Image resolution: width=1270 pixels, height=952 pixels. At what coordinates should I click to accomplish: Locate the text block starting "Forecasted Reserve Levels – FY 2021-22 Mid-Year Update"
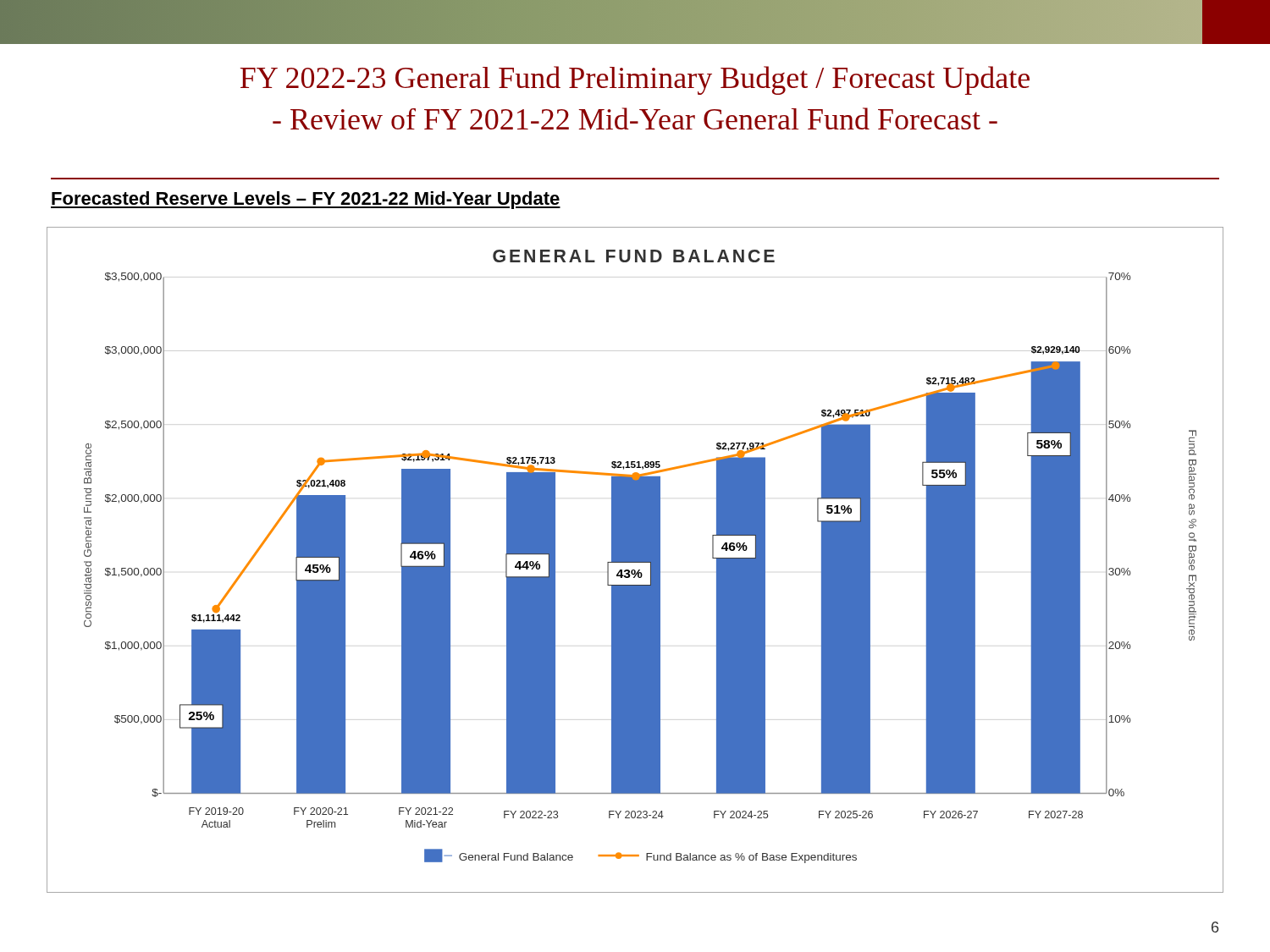click(305, 198)
